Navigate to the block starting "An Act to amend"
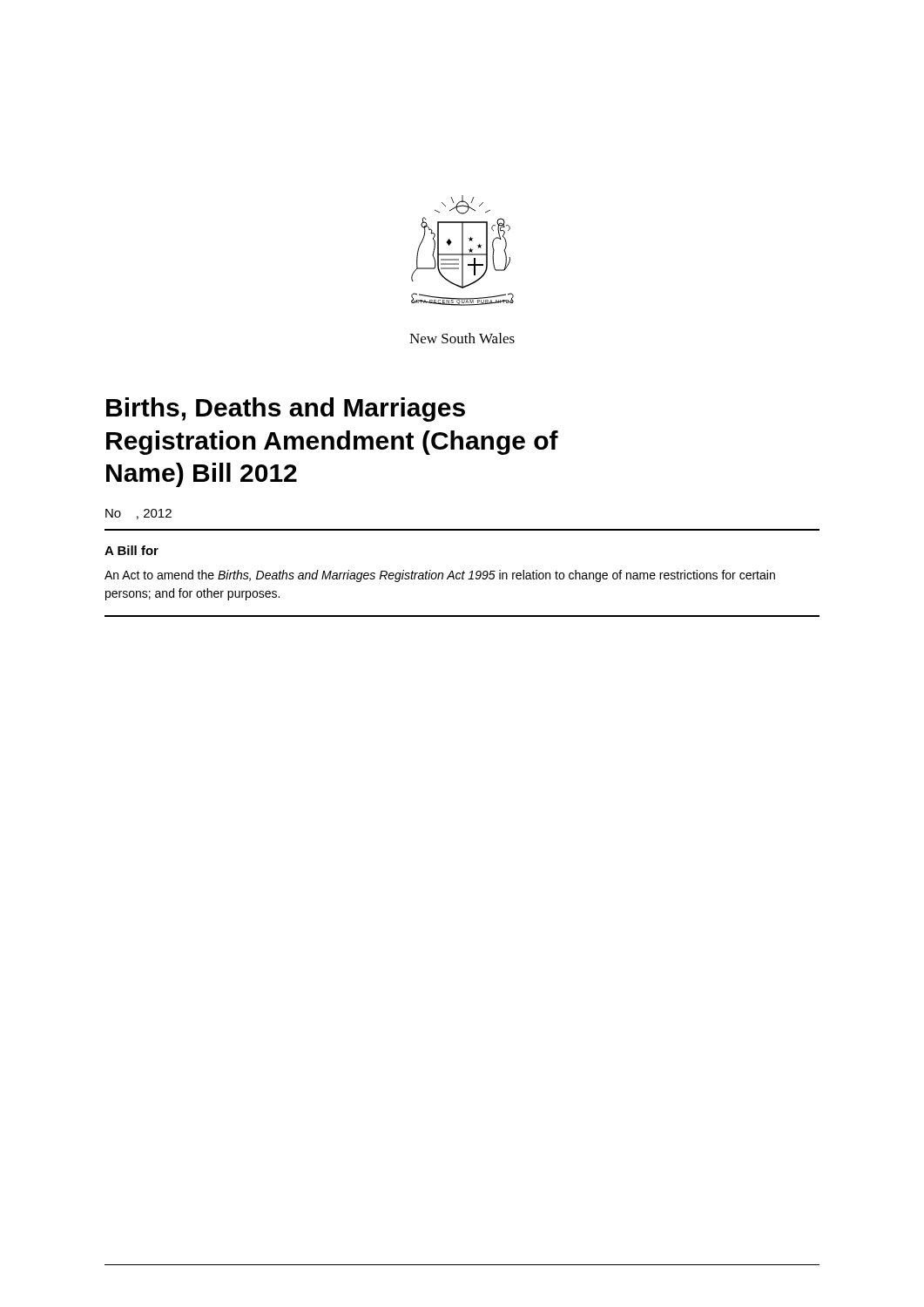 [x=440, y=584]
